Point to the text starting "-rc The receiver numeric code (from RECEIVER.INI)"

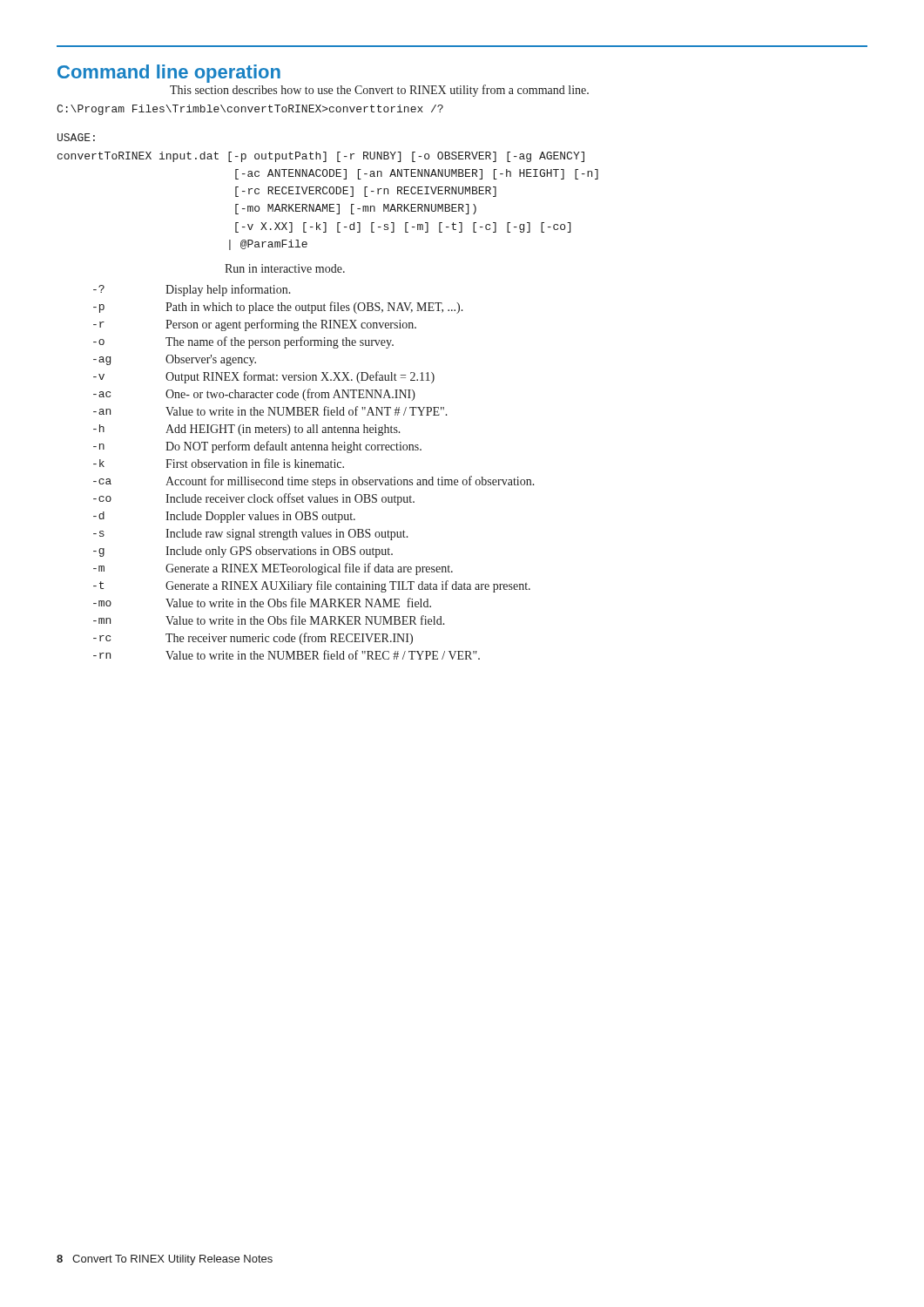(x=462, y=639)
